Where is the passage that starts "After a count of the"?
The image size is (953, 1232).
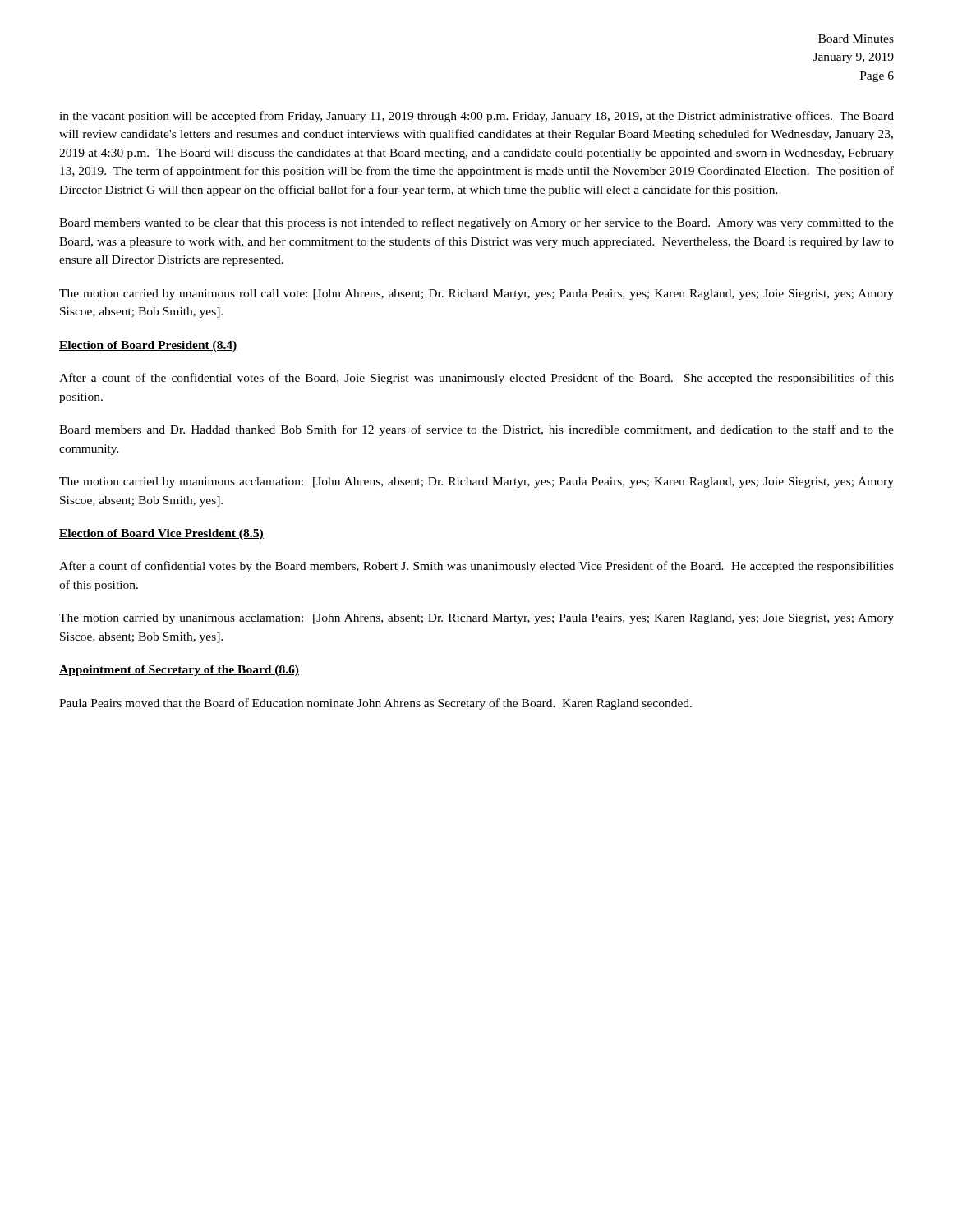click(x=476, y=387)
